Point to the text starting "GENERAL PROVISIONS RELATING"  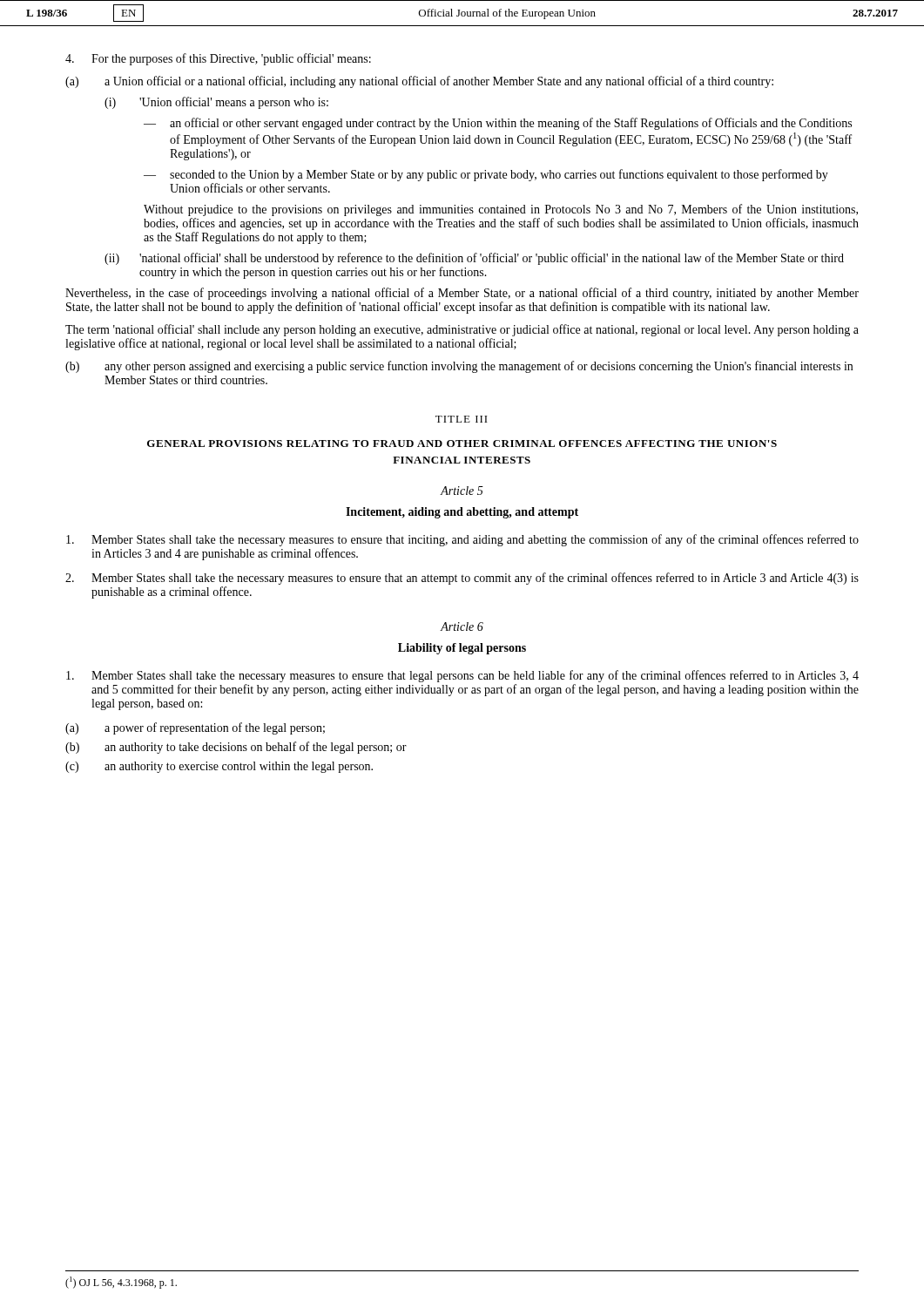(462, 451)
